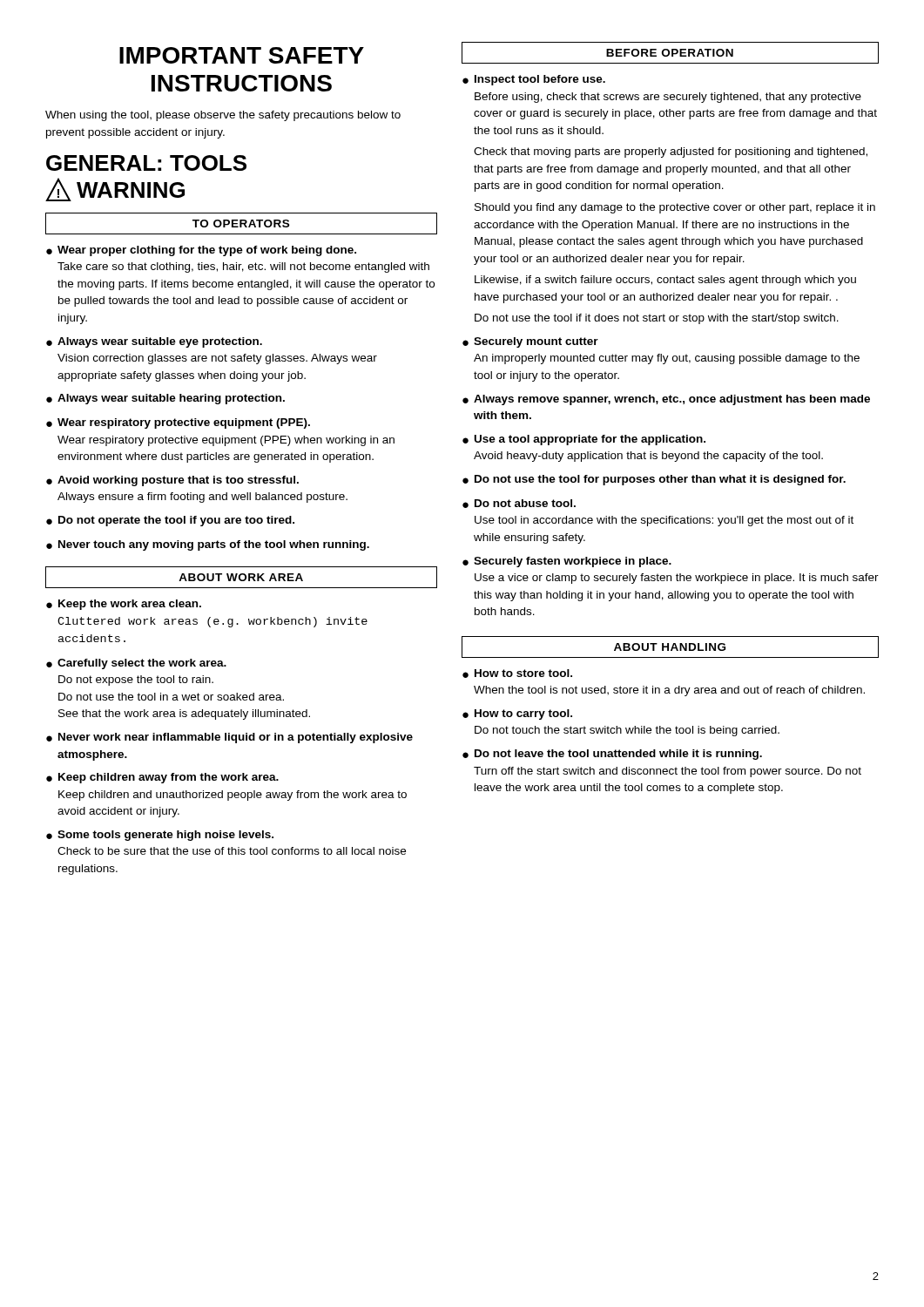Point to the block beginning "● Avoid working posture"

[x=241, y=488]
